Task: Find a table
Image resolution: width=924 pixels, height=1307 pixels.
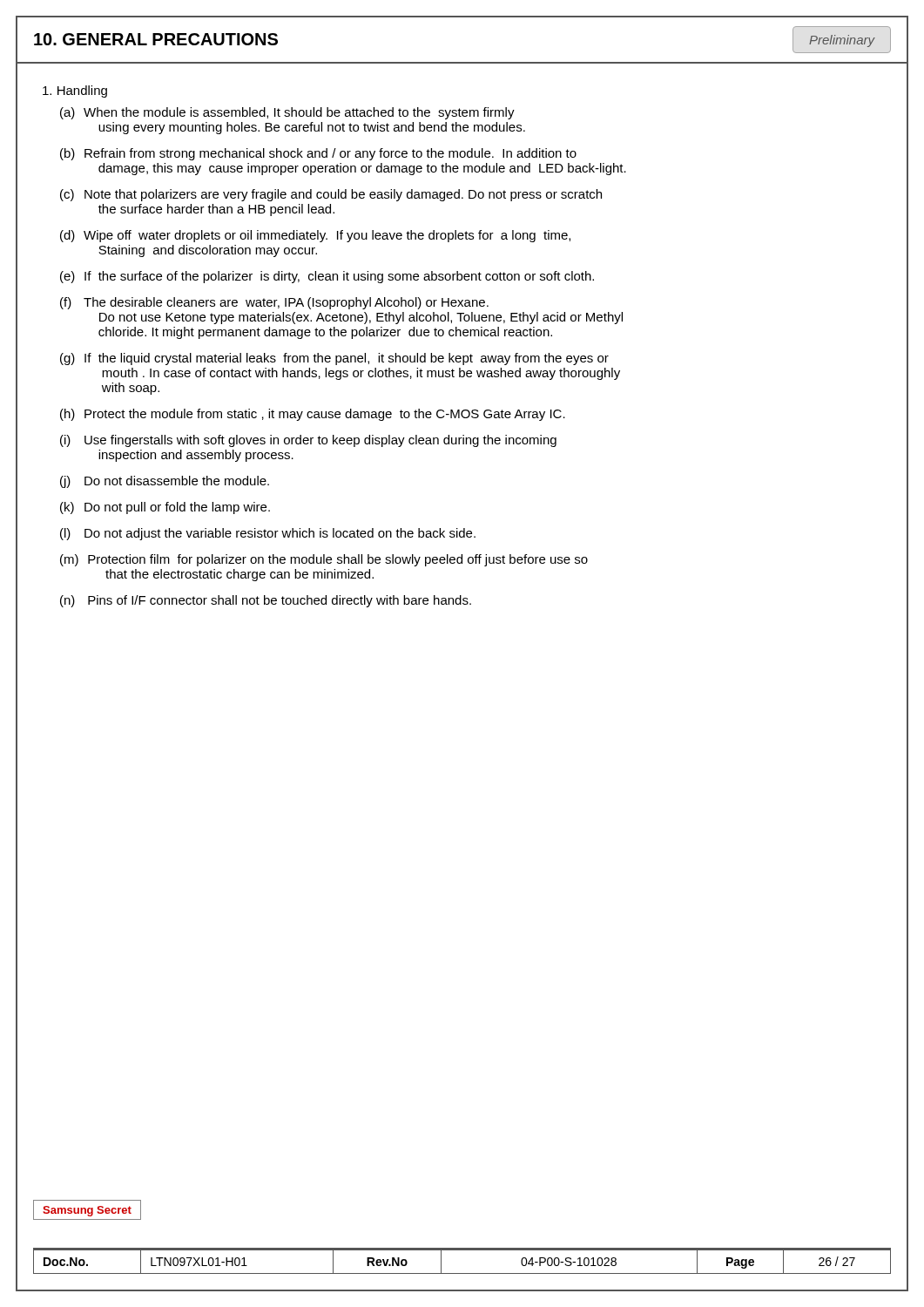Action: point(462,1261)
